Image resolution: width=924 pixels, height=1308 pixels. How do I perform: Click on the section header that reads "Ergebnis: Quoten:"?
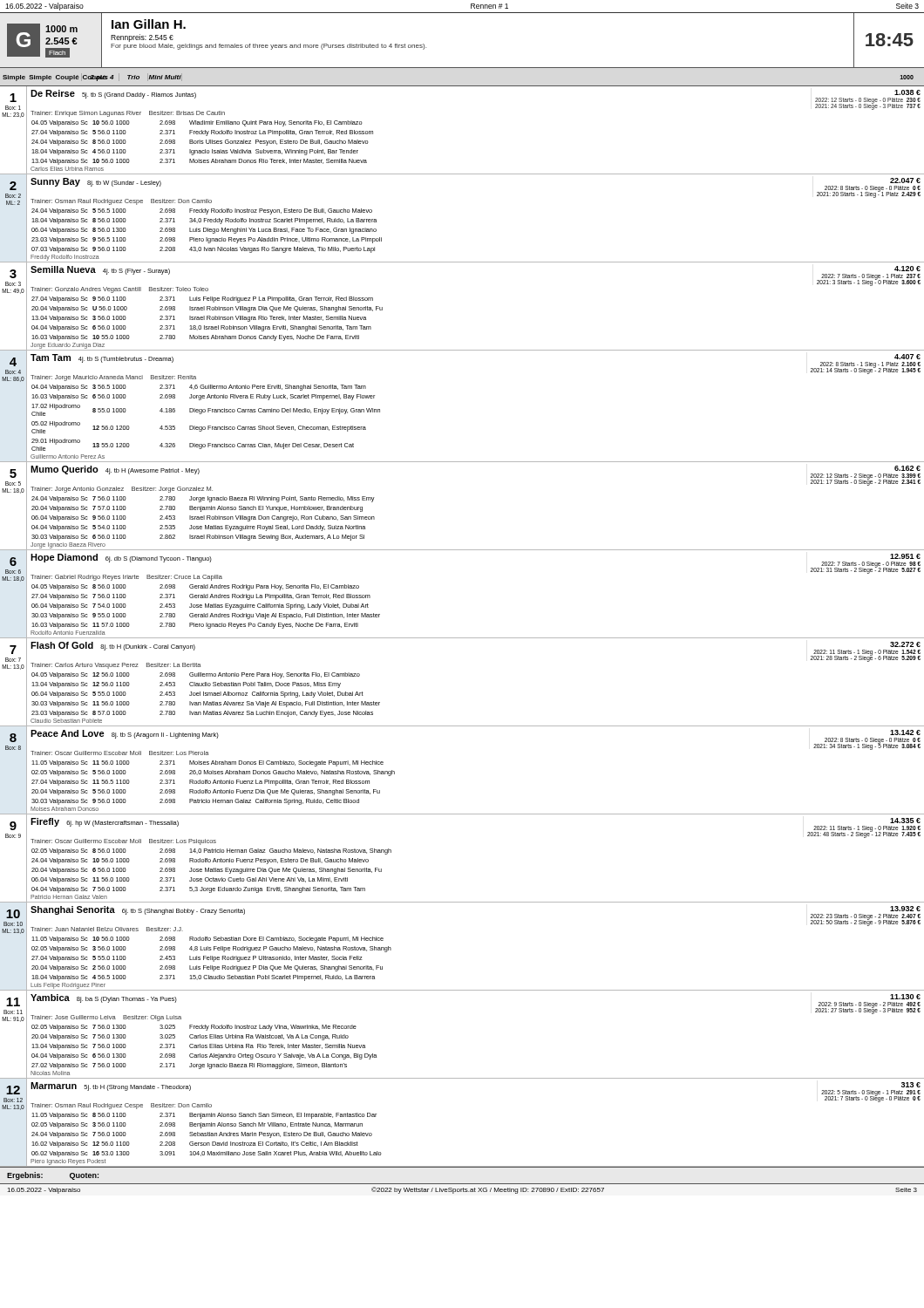coord(53,1175)
